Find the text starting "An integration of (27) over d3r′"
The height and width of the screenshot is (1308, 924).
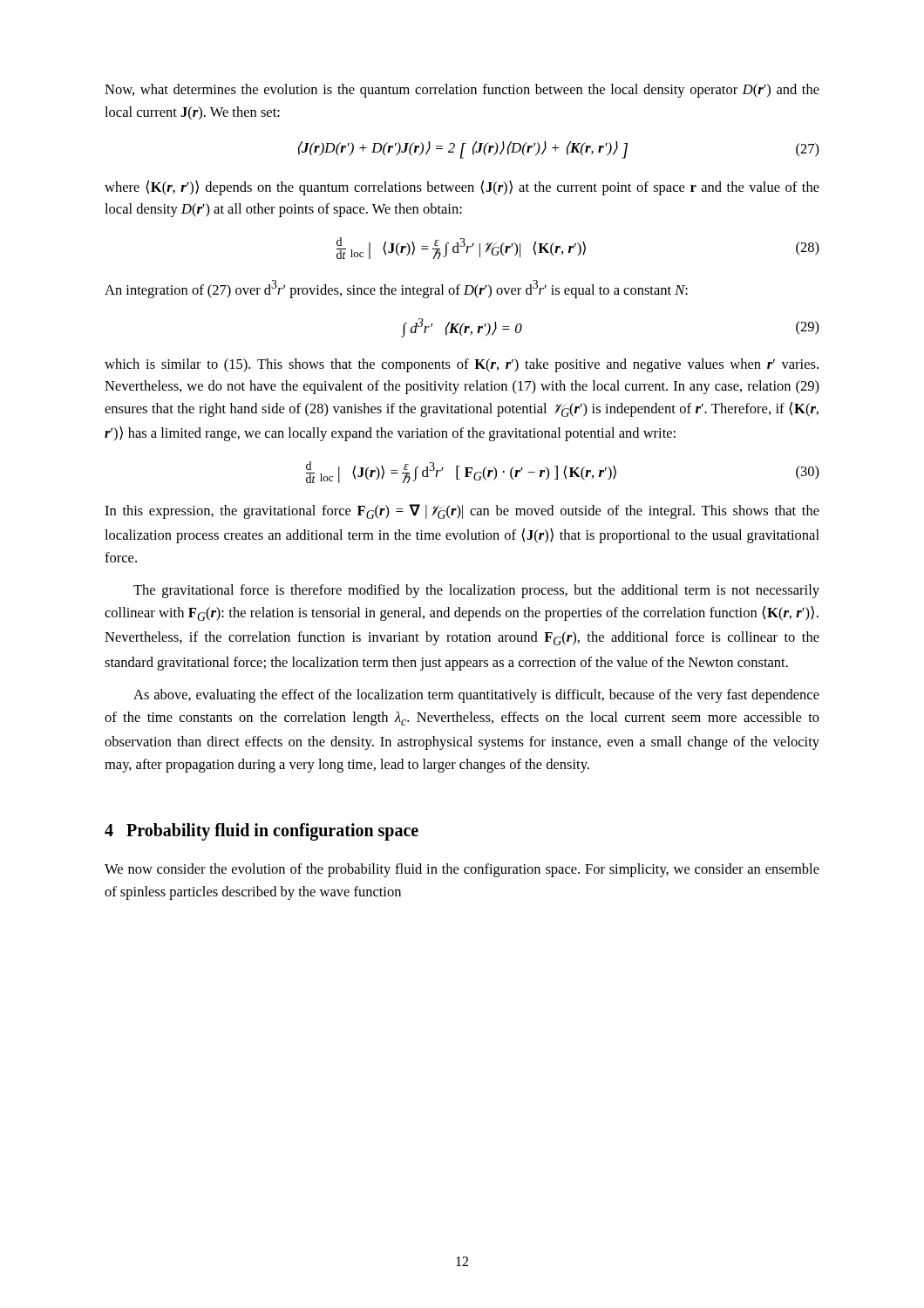[397, 288]
